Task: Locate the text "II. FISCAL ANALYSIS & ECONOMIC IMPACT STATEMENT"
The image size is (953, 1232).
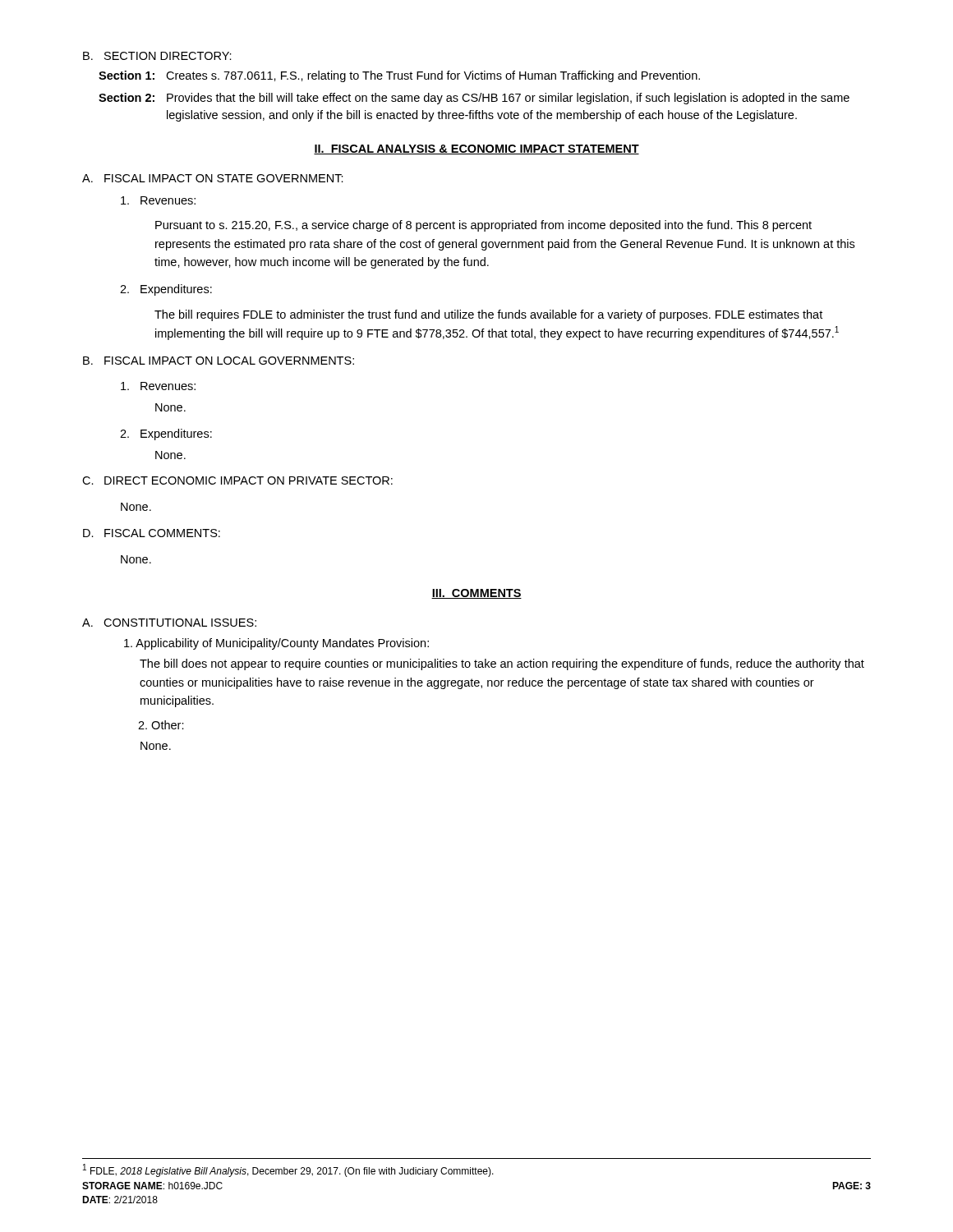Action: pyautogui.click(x=476, y=149)
